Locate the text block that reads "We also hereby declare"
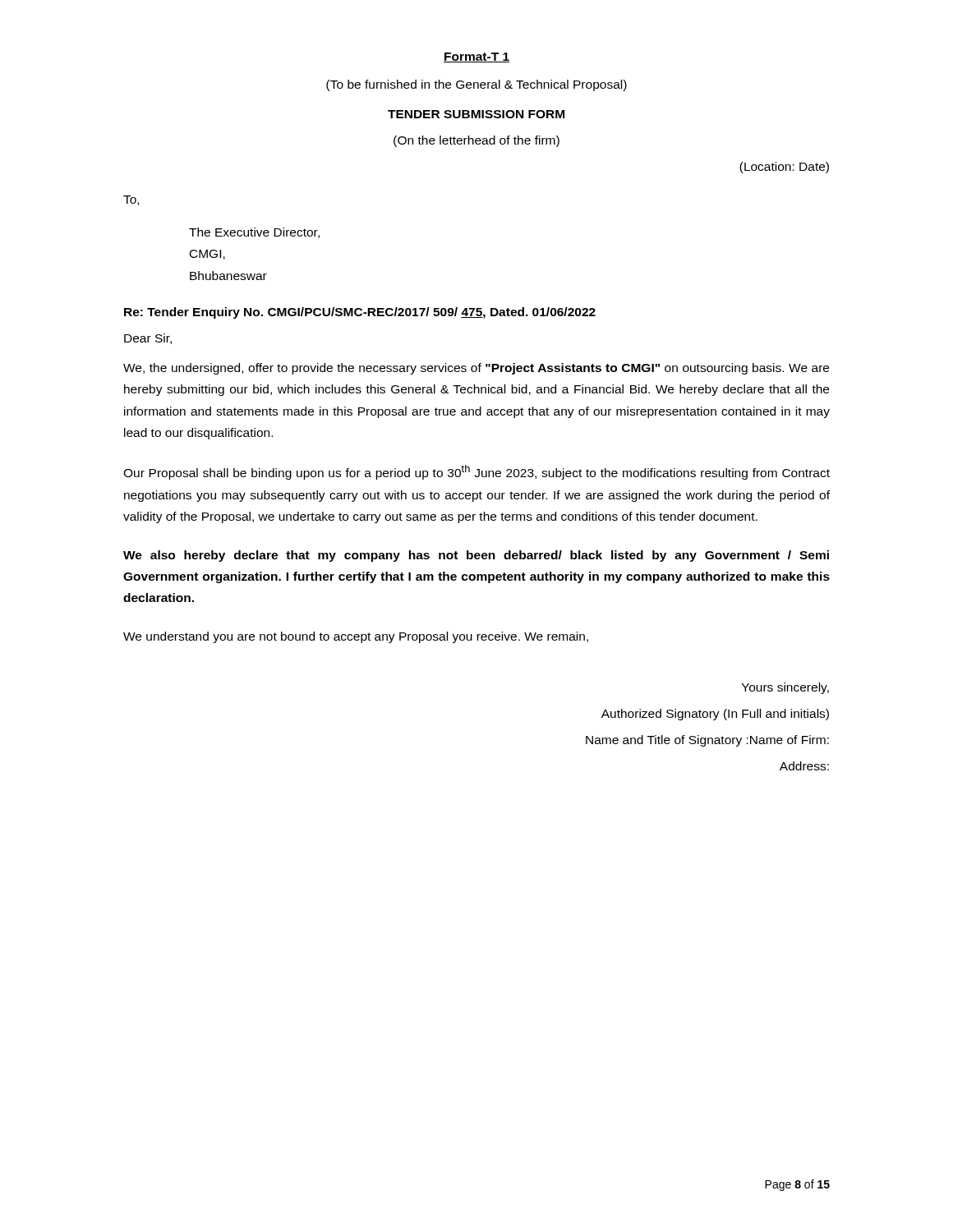 tap(476, 576)
